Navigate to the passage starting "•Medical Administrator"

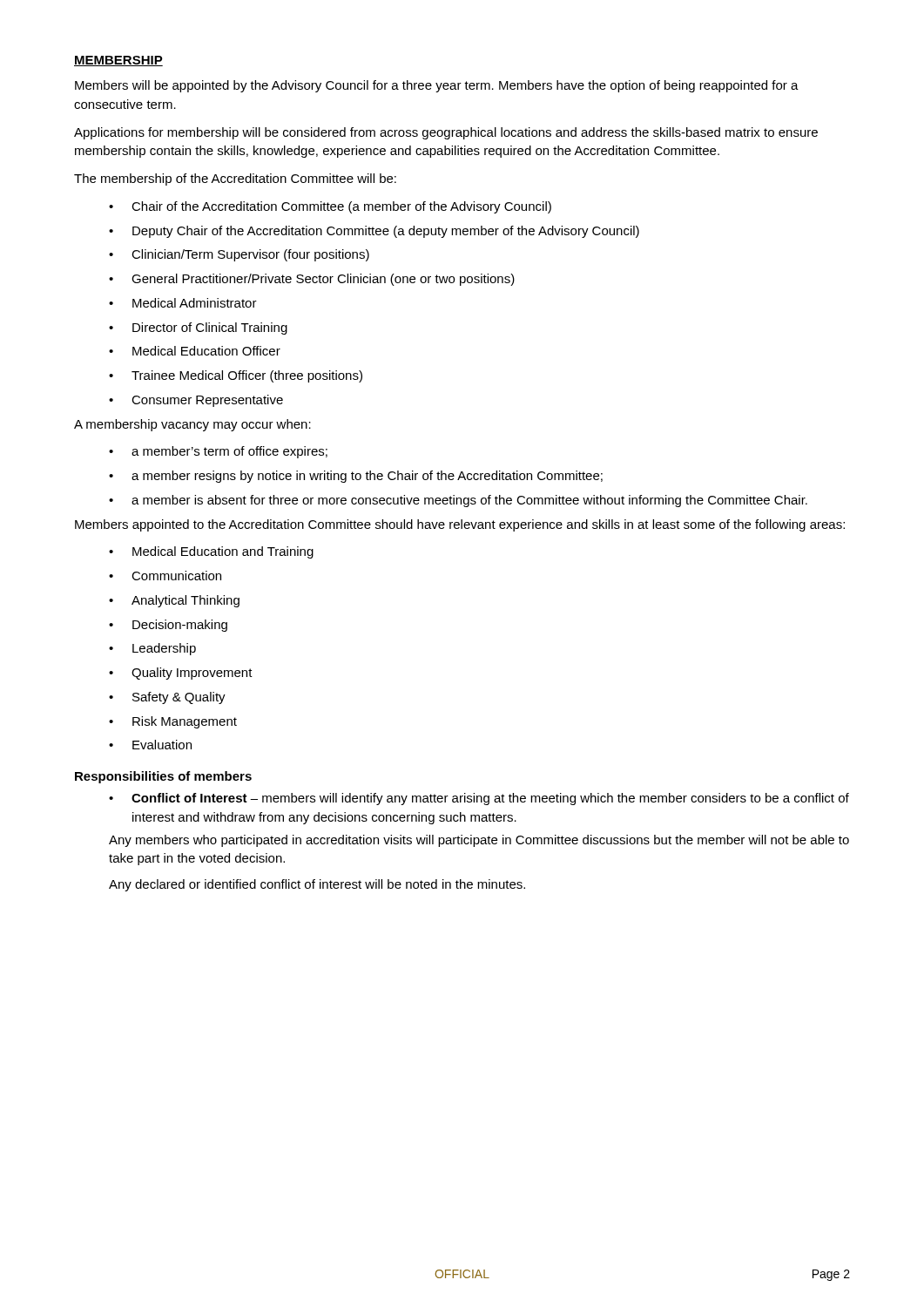[x=183, y=303]
